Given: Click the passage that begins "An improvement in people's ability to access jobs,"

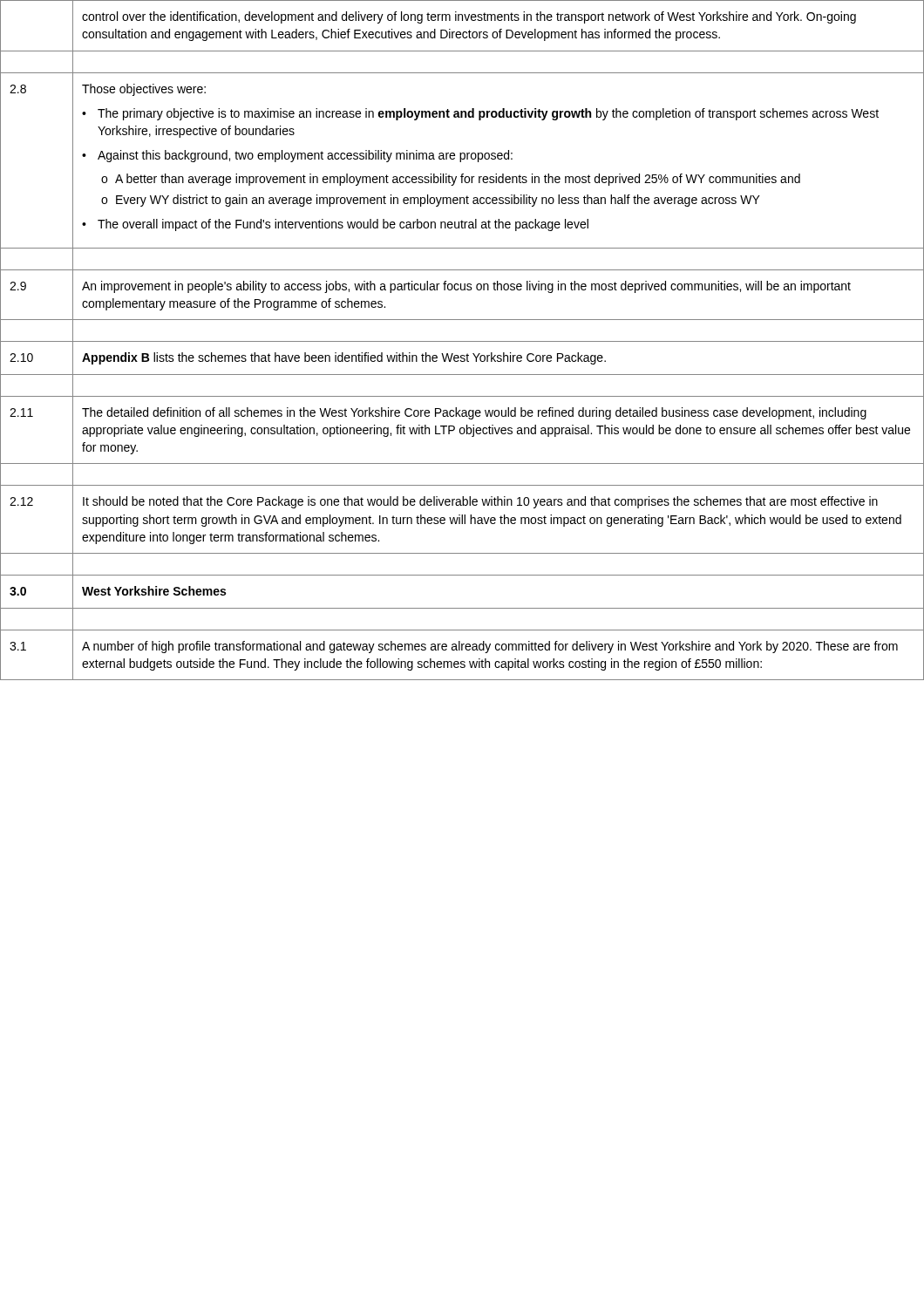Looking at the screenshot, I should pos(466,295).
